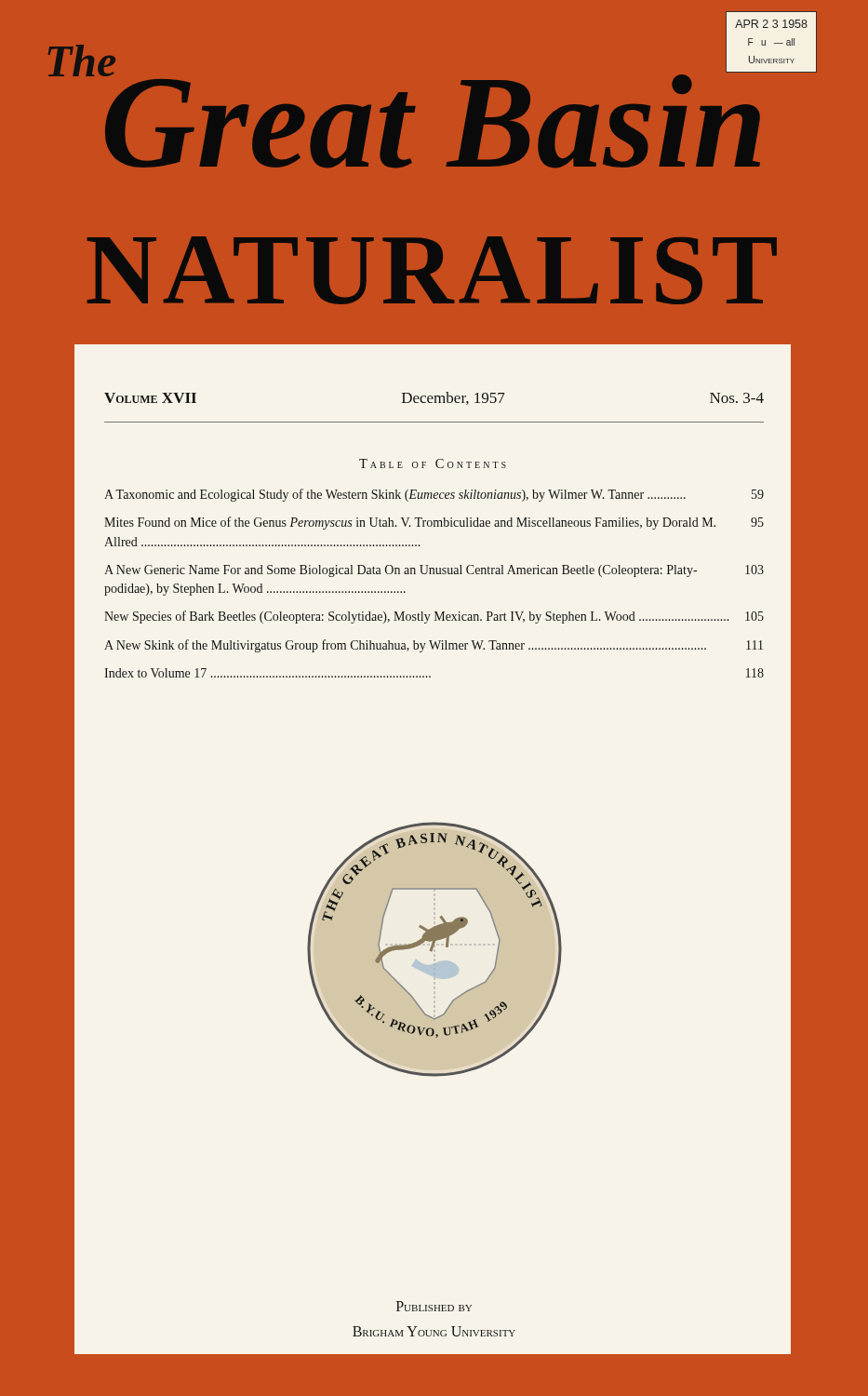Where is the passage that starts "A New Generic"?
This screenshot has width=868, height=1396.
434,580
